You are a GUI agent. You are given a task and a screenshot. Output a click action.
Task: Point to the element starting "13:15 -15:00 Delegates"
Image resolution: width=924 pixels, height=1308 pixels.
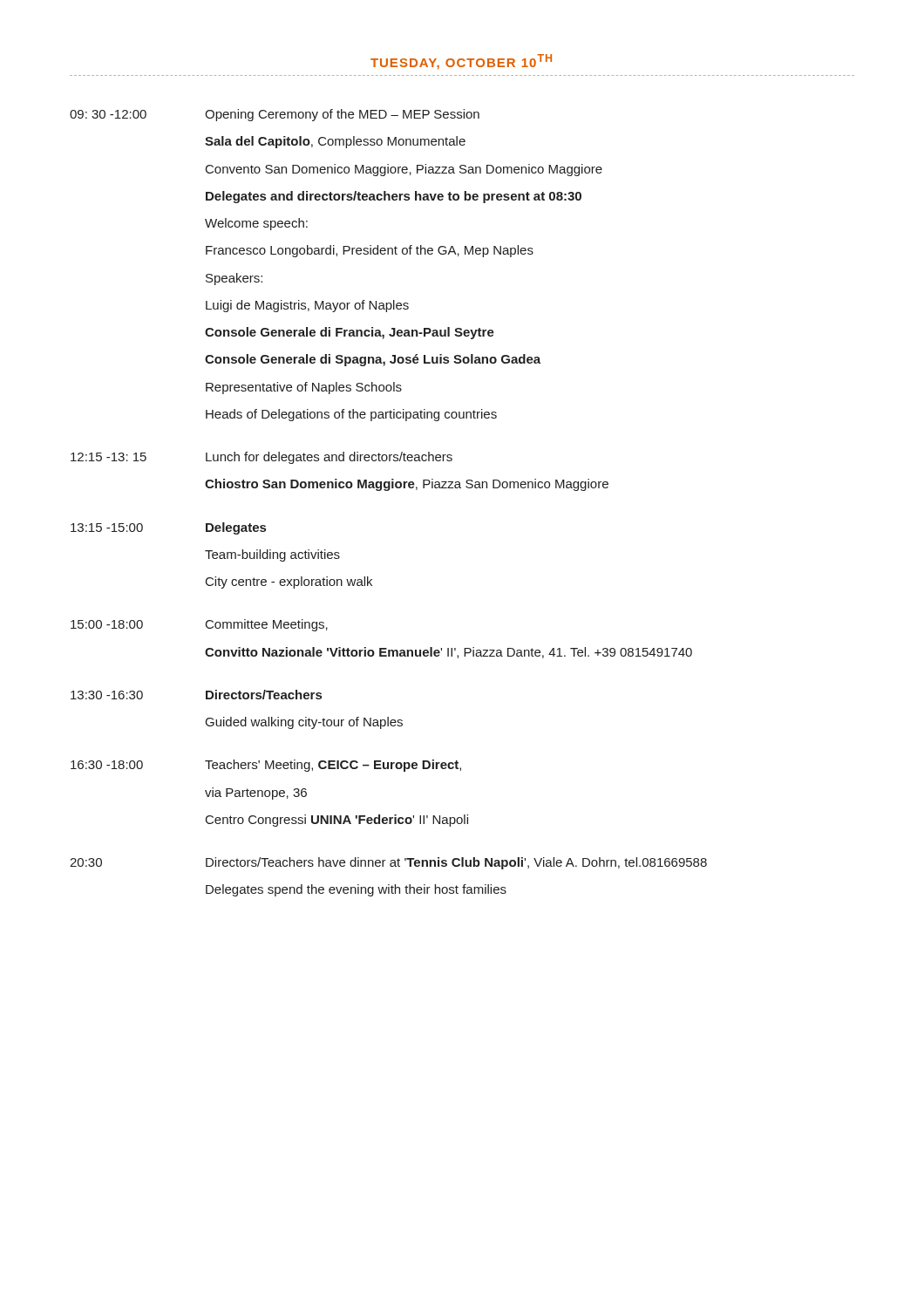click(99, 527)
